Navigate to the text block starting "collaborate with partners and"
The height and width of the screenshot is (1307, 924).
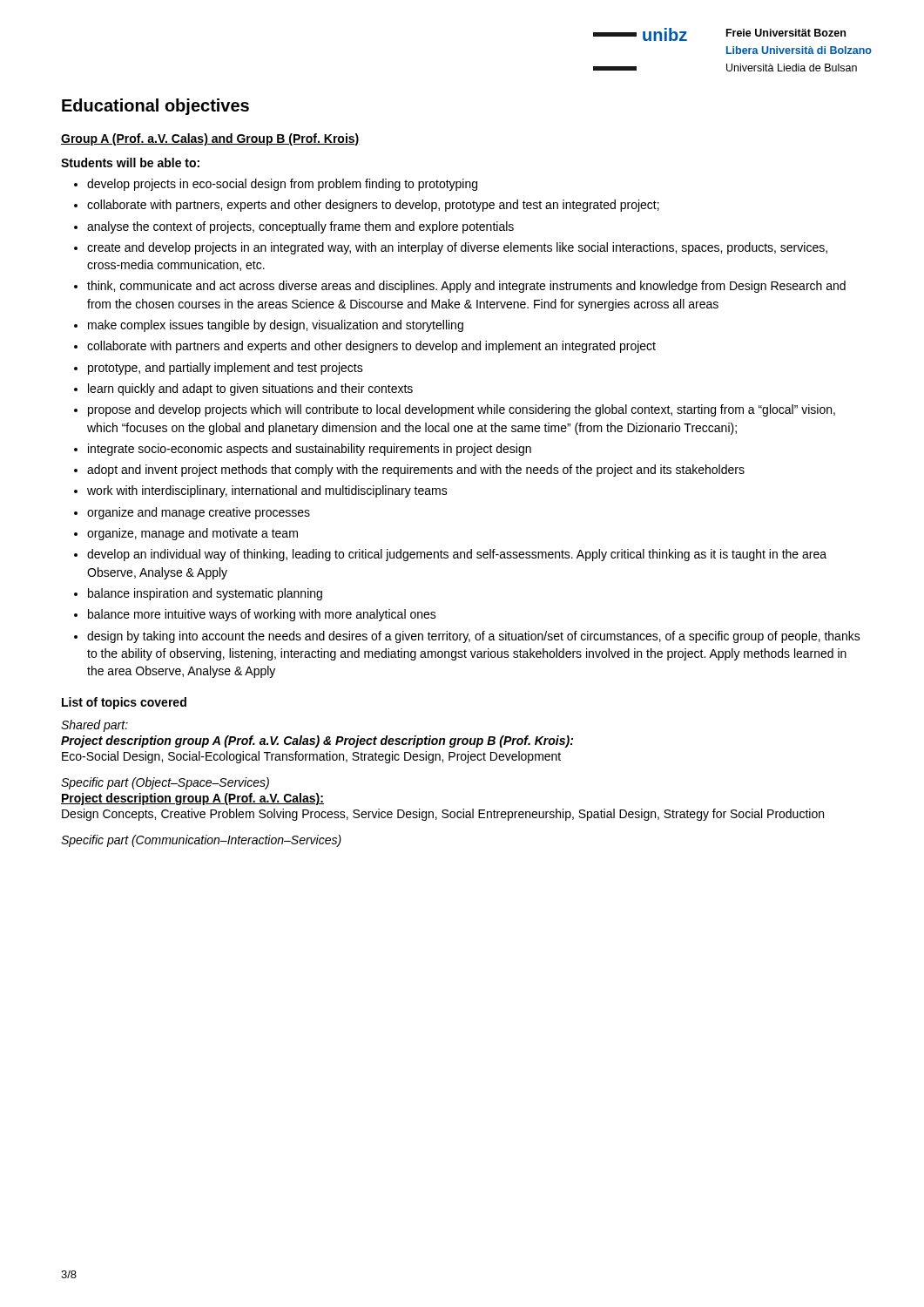(x=371, y=346)
